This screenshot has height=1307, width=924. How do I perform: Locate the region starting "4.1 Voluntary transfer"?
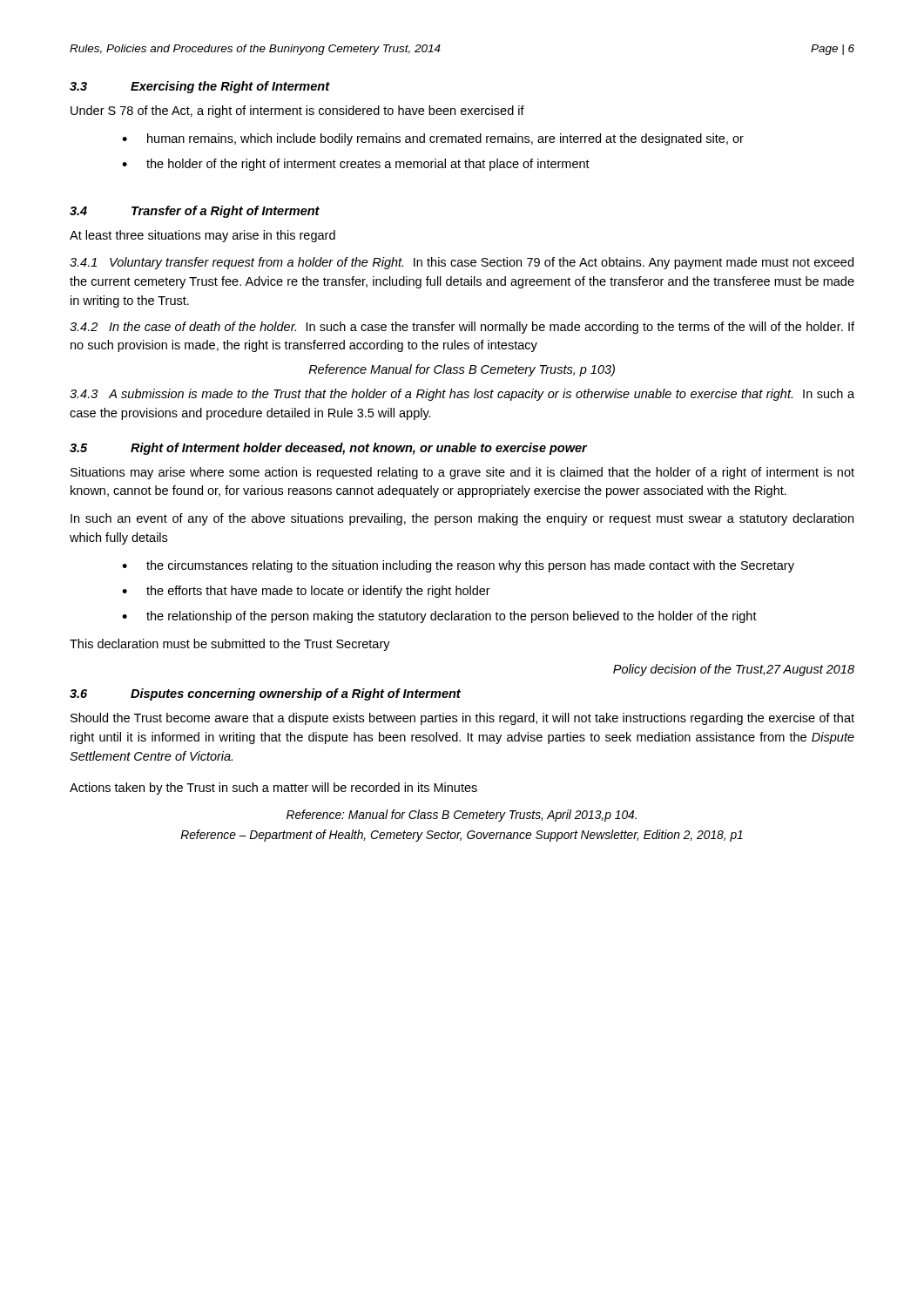tap(462, 281)
